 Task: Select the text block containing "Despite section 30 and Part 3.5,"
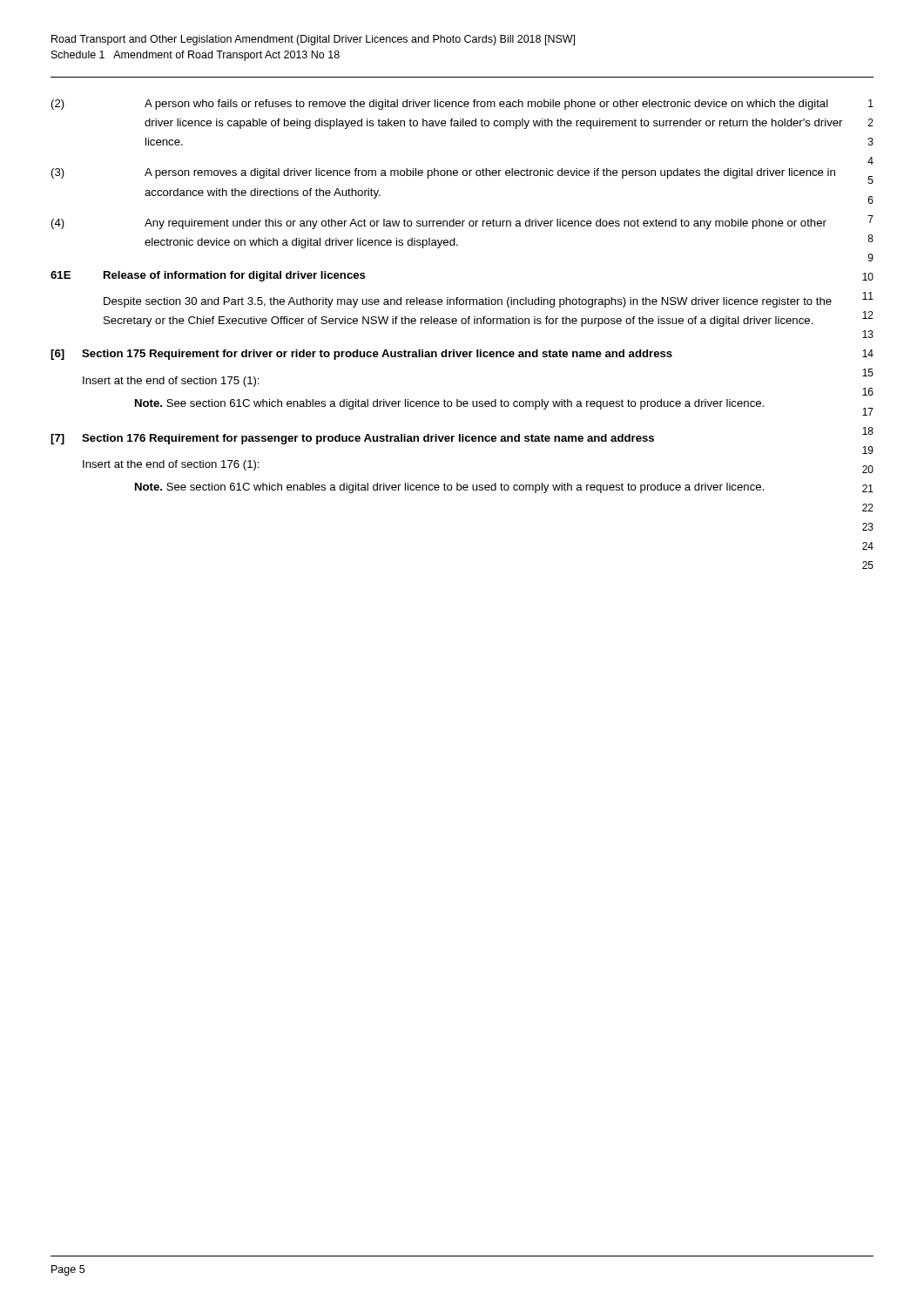[448, 311]
